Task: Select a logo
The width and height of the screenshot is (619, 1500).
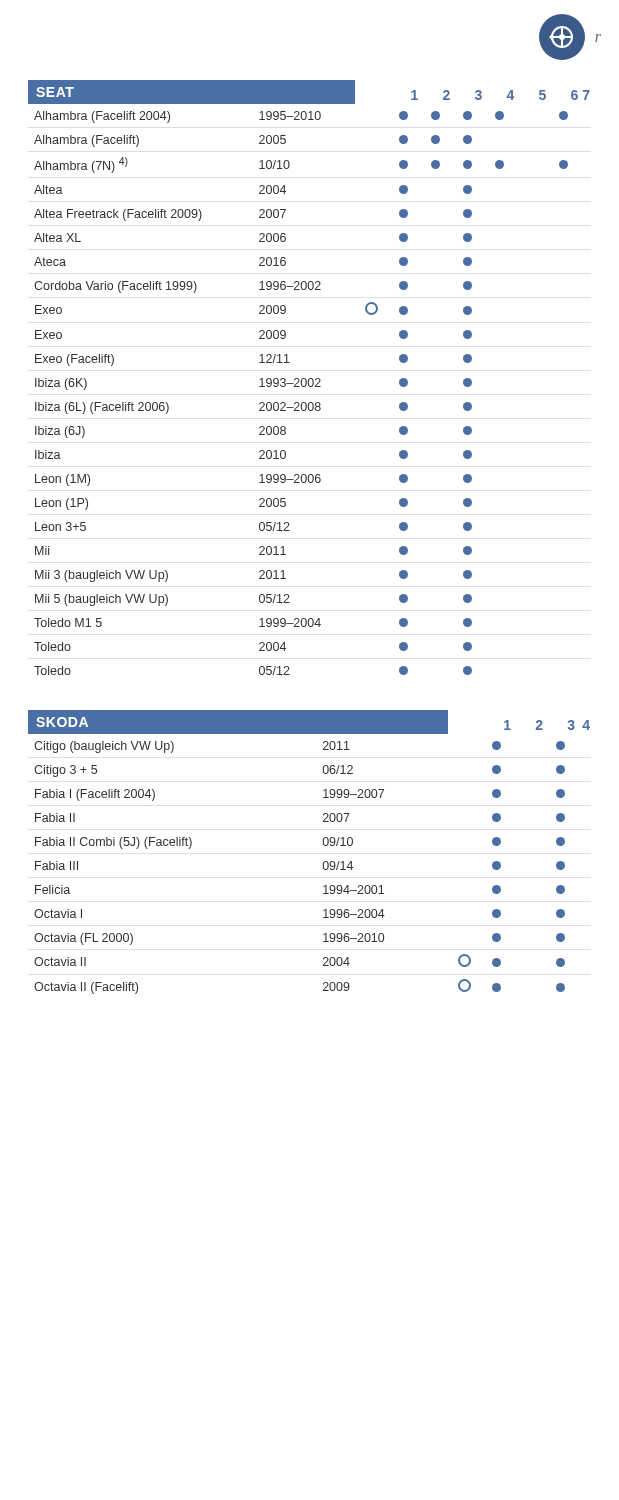Action: pyautogui.click(x=570, y=37)
